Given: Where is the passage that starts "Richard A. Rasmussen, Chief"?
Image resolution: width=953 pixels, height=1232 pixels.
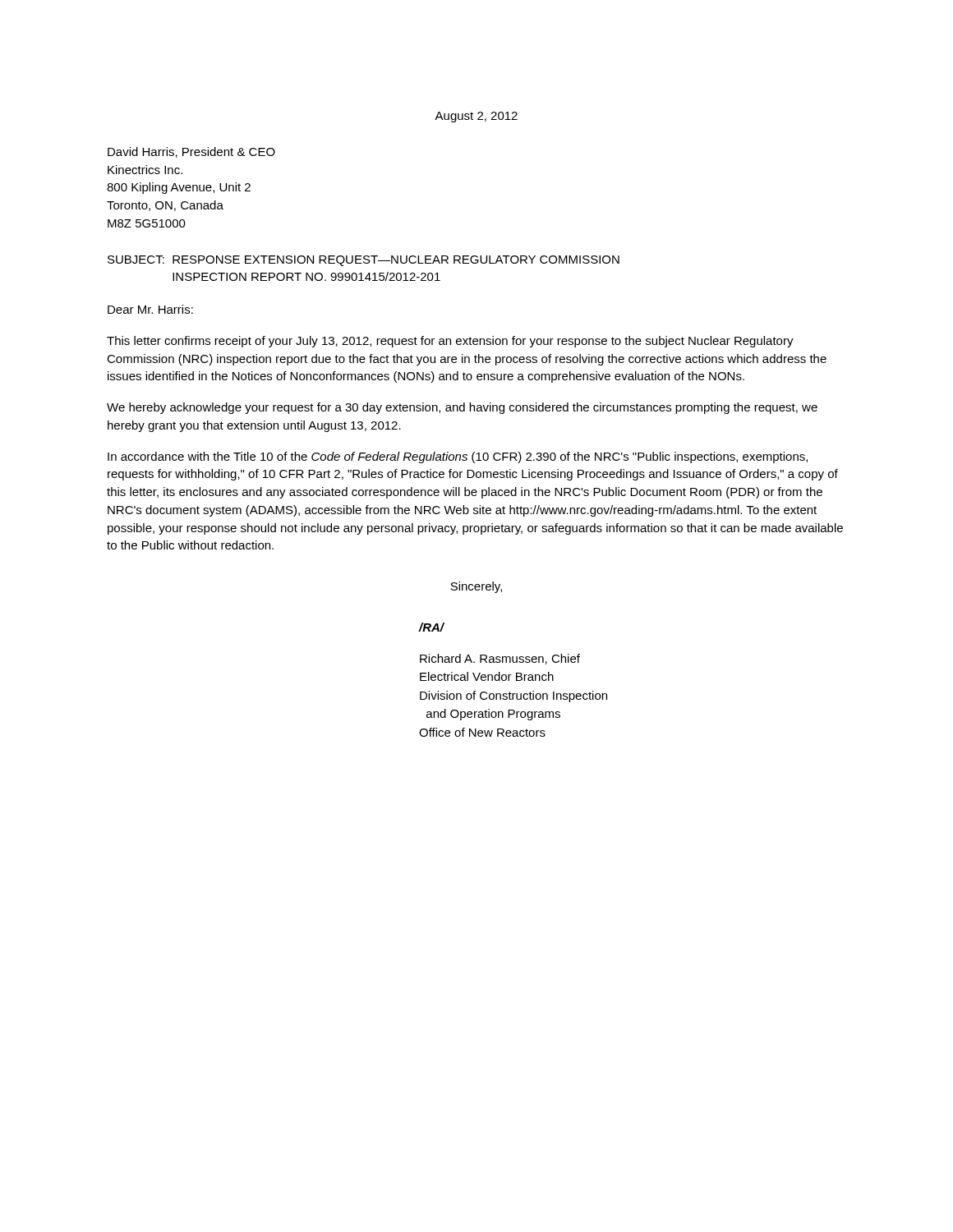Looking at the screenshot, I should pos(514,695).
